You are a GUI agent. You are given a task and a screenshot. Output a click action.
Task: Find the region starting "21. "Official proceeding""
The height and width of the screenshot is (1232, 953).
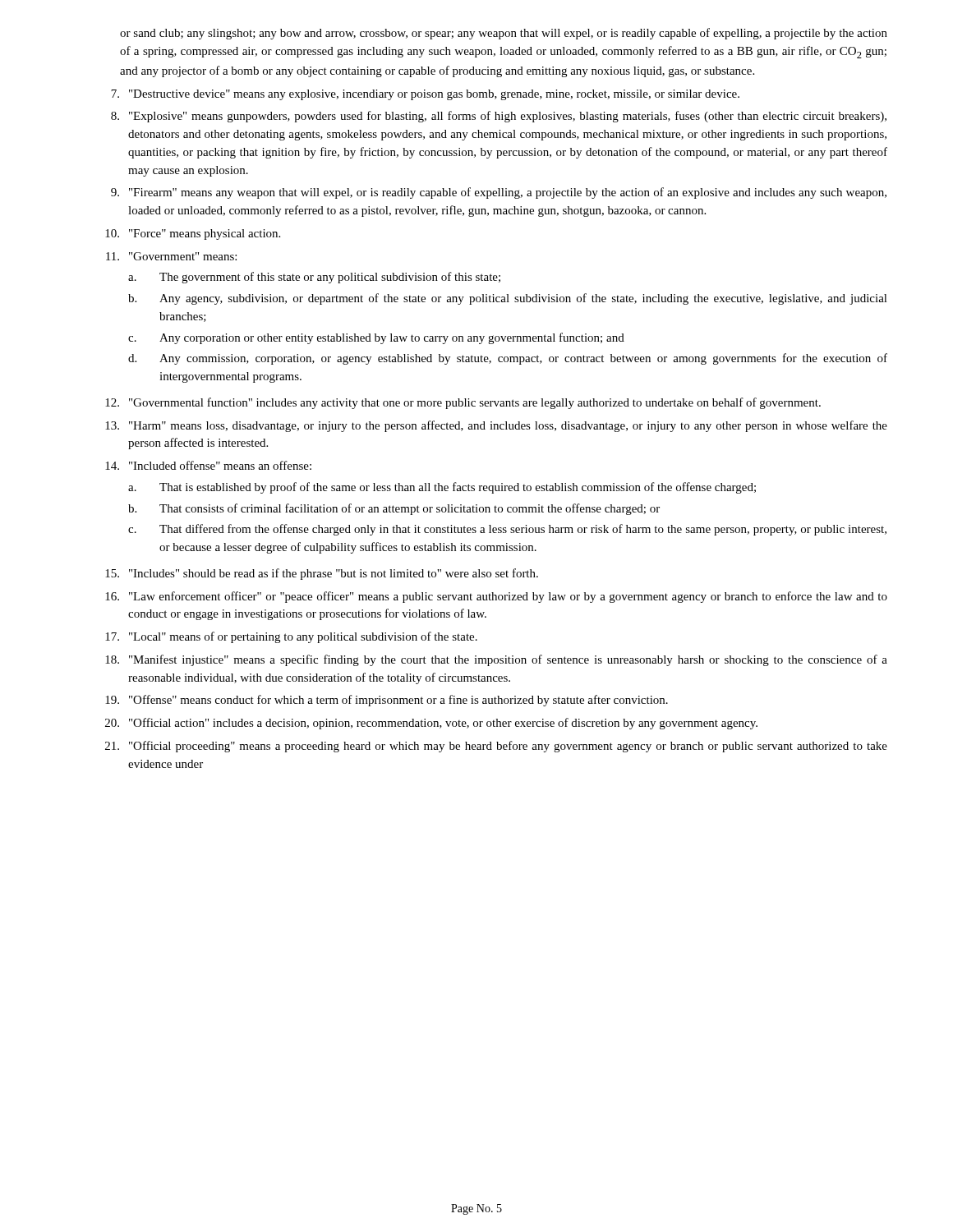[485, 755]
